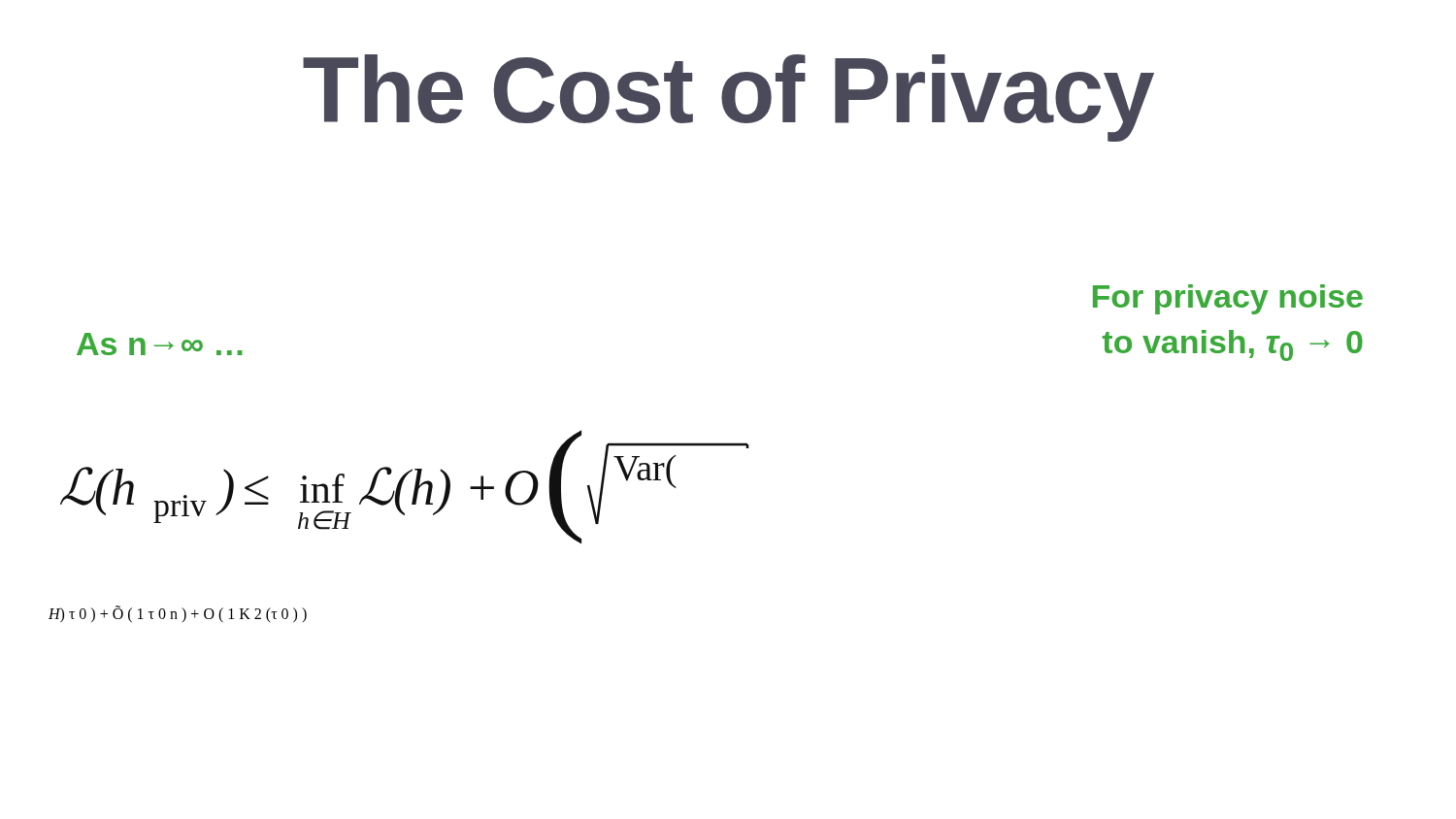Select the formula with the text "text { font-family: Georgia, 'Times New"
1456x819 pixels.
coord(728,495)
